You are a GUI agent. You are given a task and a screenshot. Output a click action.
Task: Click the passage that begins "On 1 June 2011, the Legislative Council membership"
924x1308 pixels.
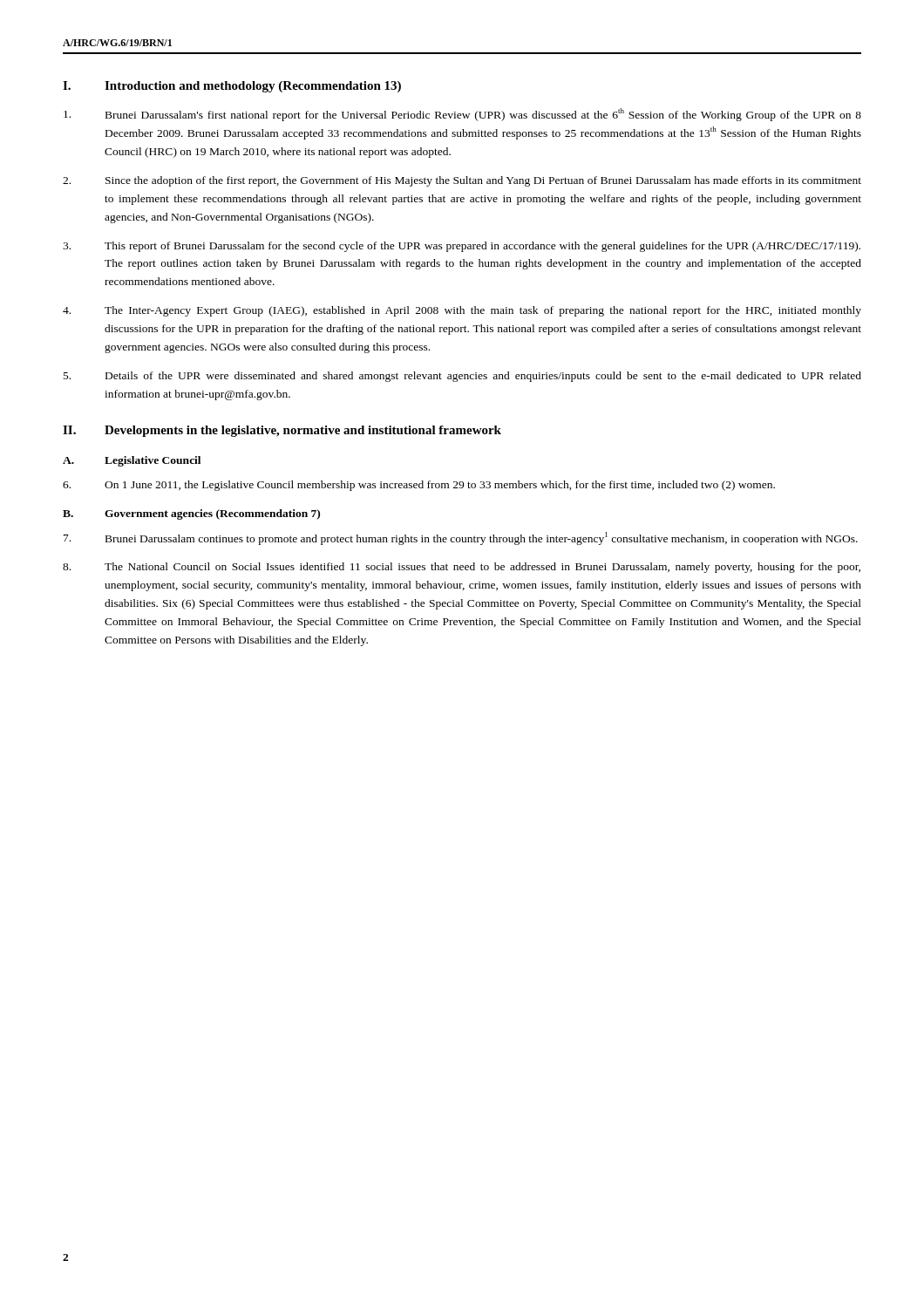[462, 485]
